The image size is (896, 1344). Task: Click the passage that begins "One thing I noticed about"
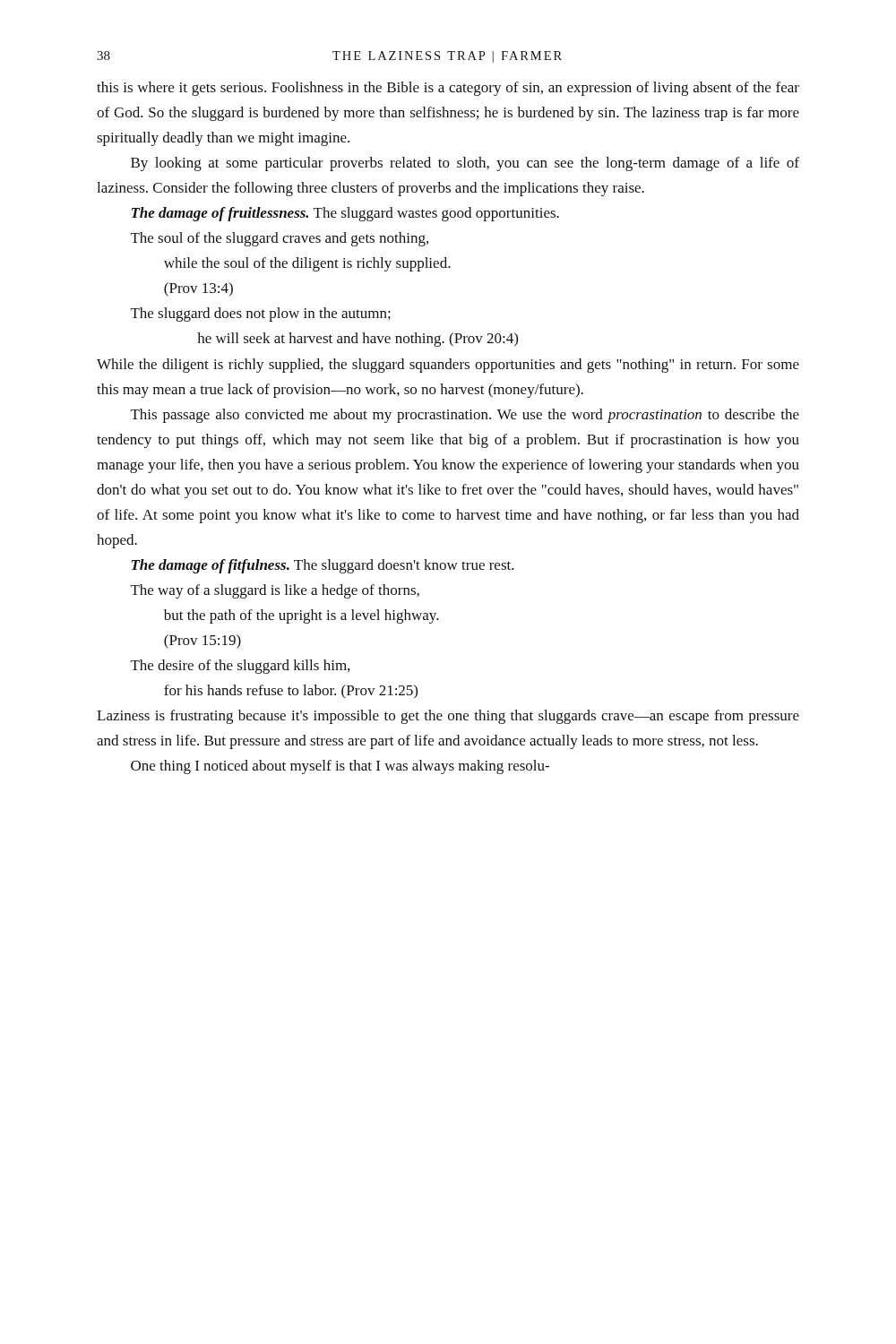click(x=448, y=766)
